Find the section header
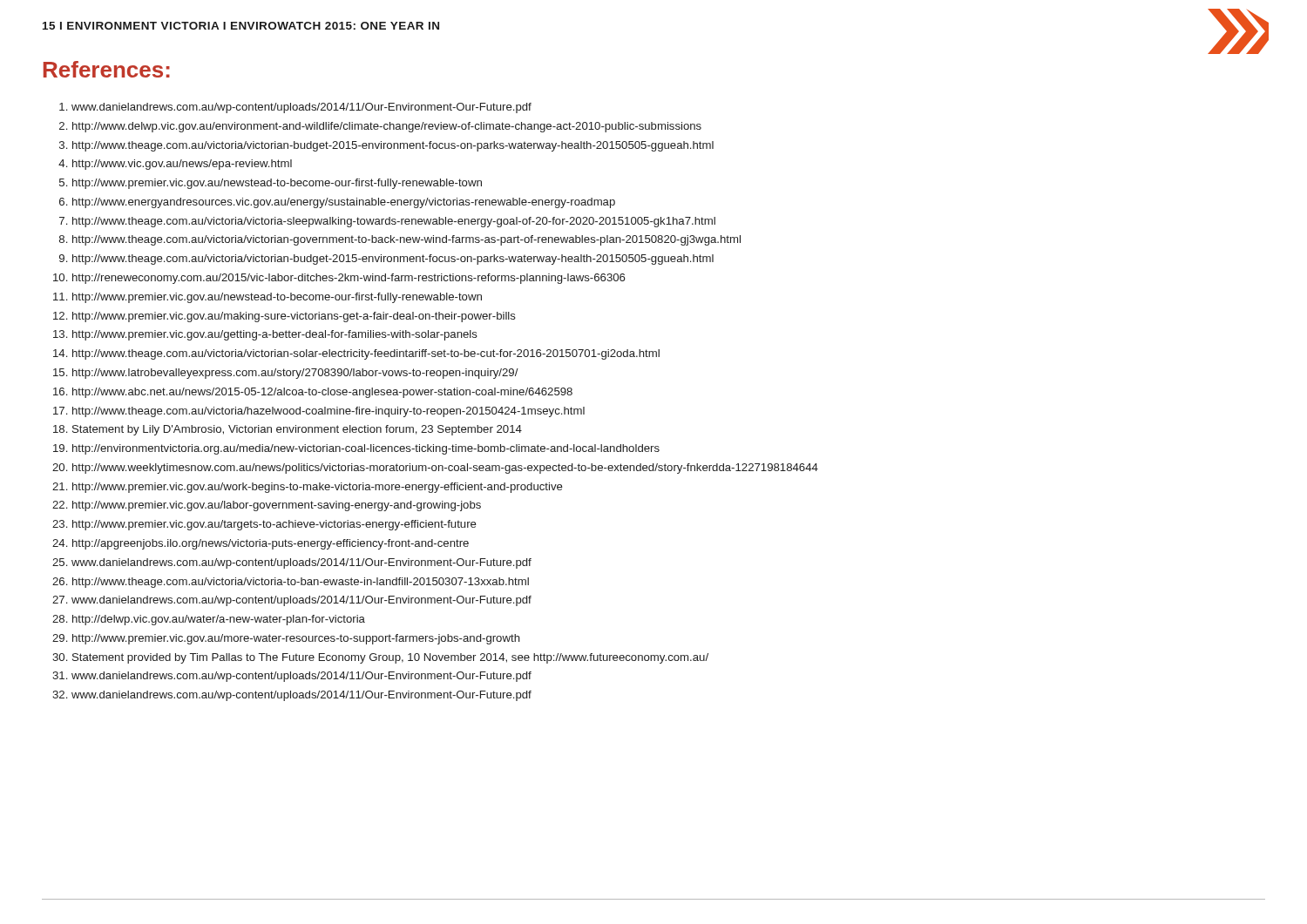This screenshot has height=924, width=1307. 107,70
